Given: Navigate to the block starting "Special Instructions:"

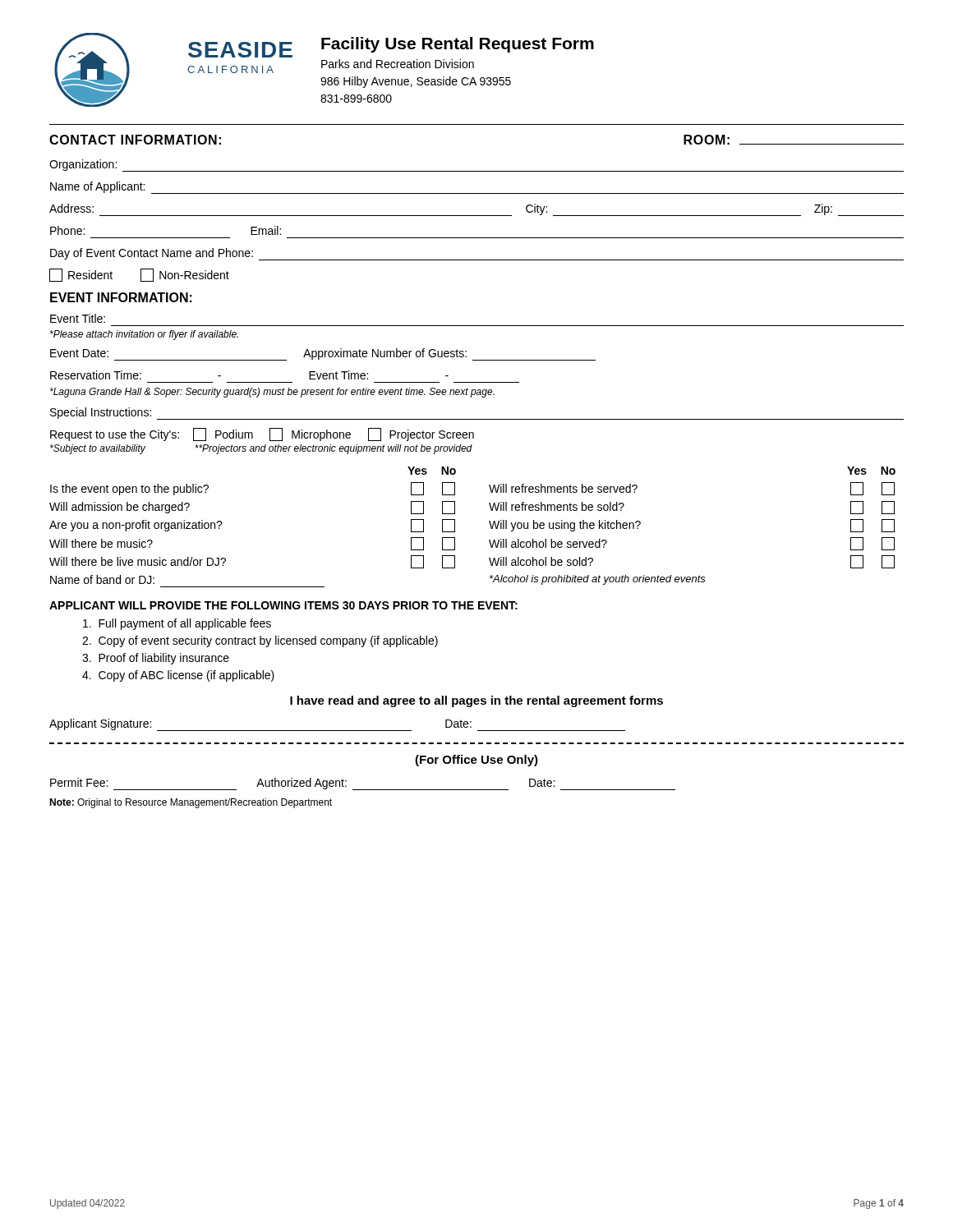Looking at the screenshot, I should click(476, 413).
